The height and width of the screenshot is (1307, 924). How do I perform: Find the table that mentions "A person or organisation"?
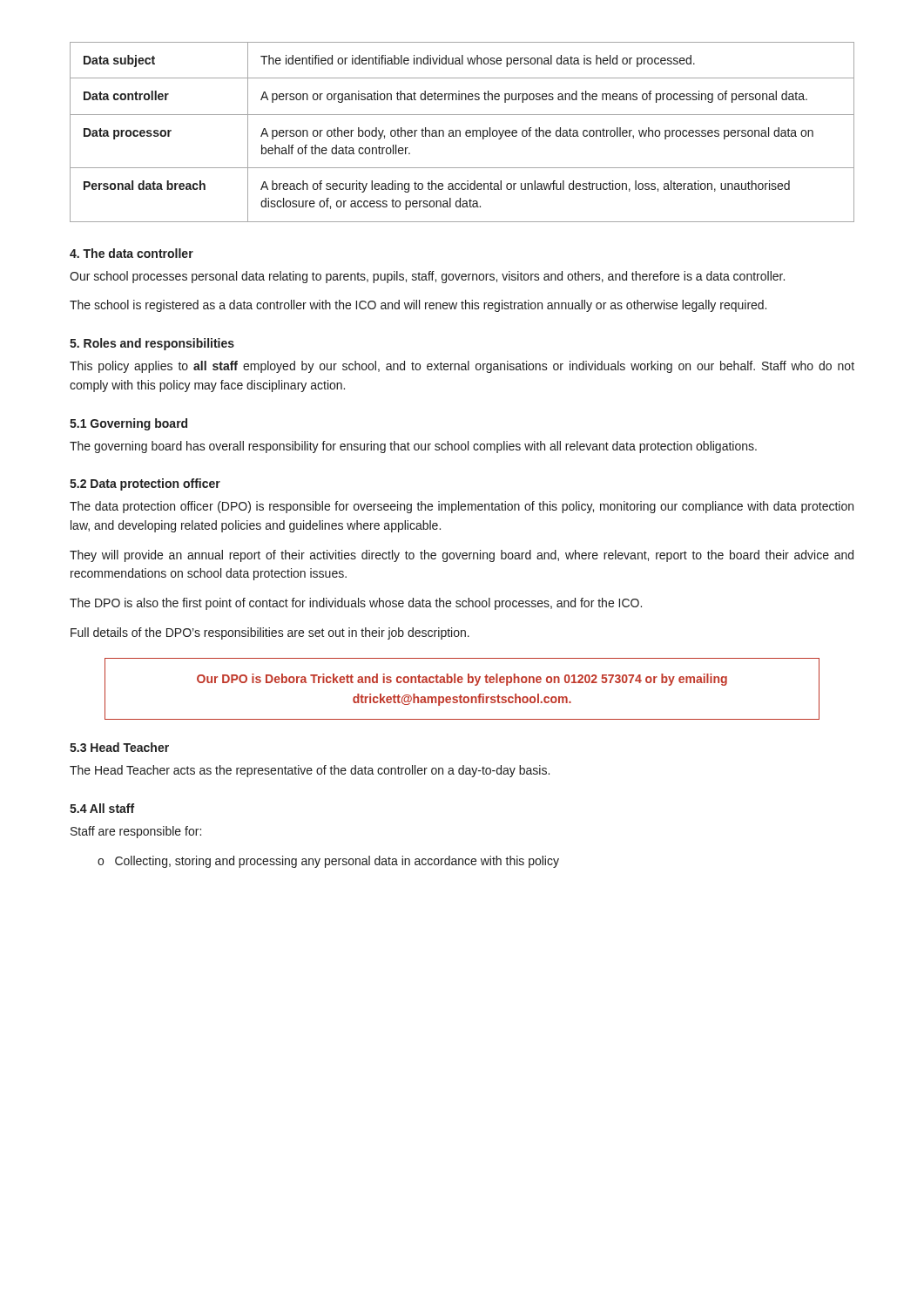click(462, 132)
